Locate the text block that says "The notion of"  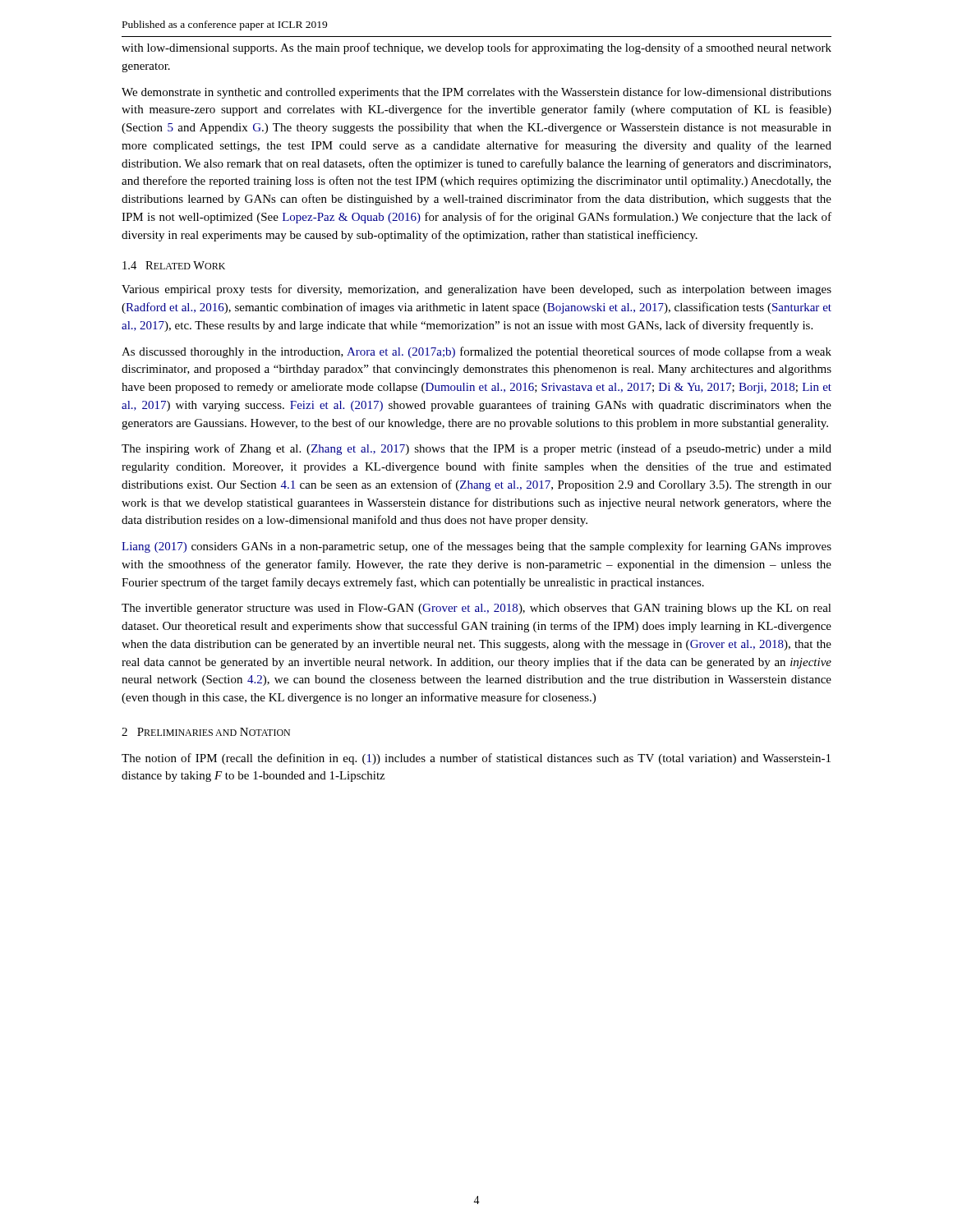click(x=476, y=767)
